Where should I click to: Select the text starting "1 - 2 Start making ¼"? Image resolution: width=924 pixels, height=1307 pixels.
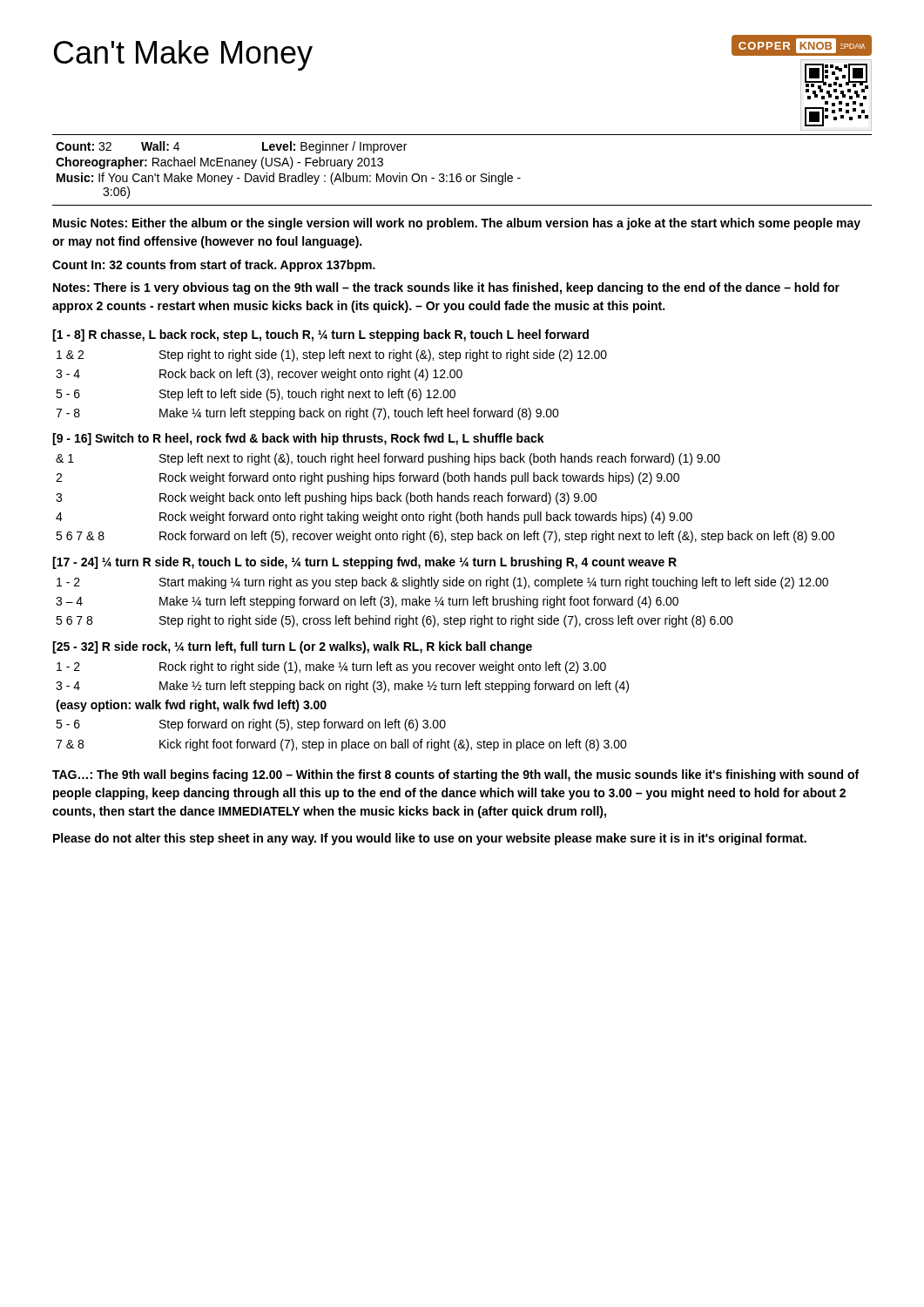462,601
